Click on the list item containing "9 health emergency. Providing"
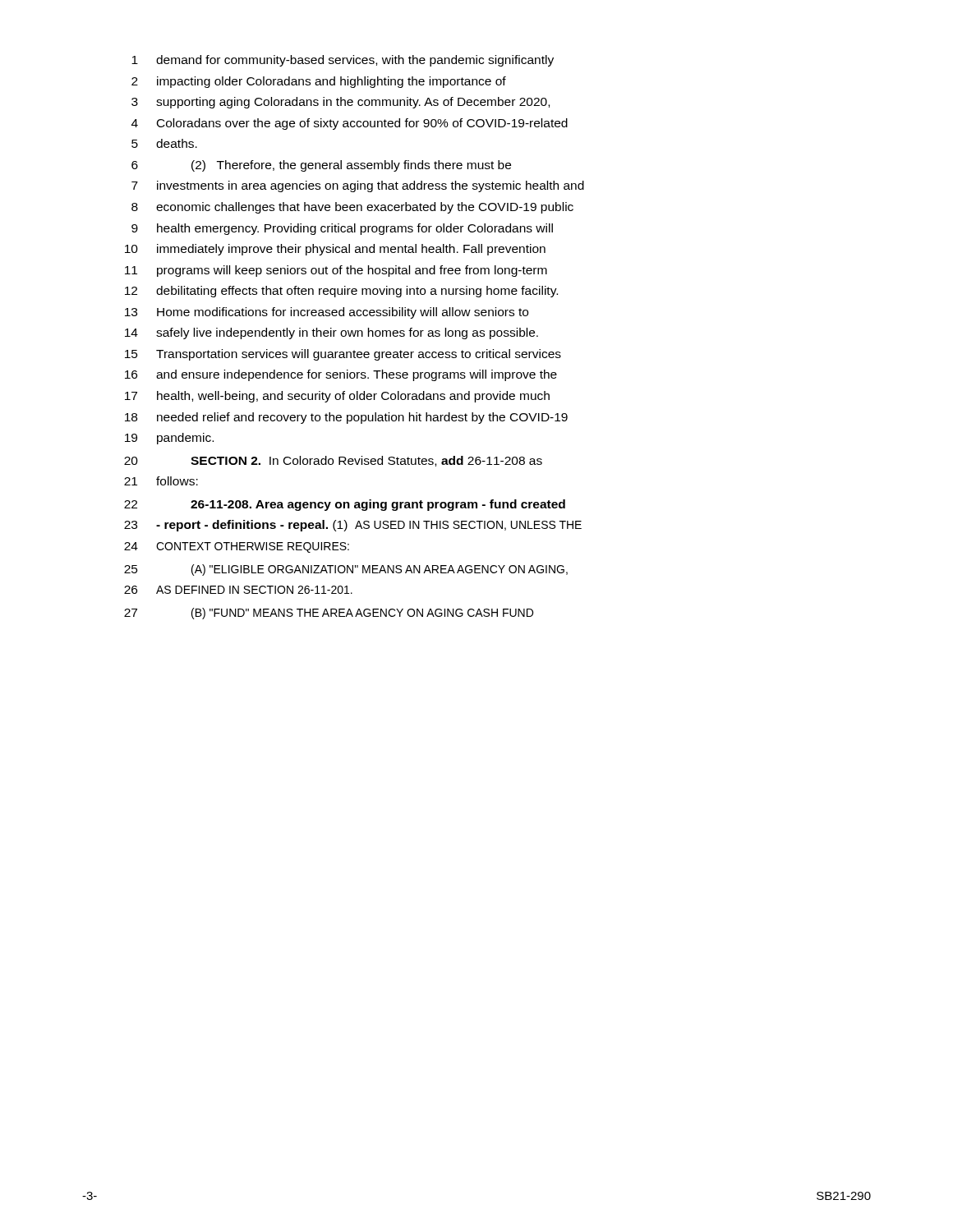Screen dimensions: 1232x953 [x=489, y=228]
